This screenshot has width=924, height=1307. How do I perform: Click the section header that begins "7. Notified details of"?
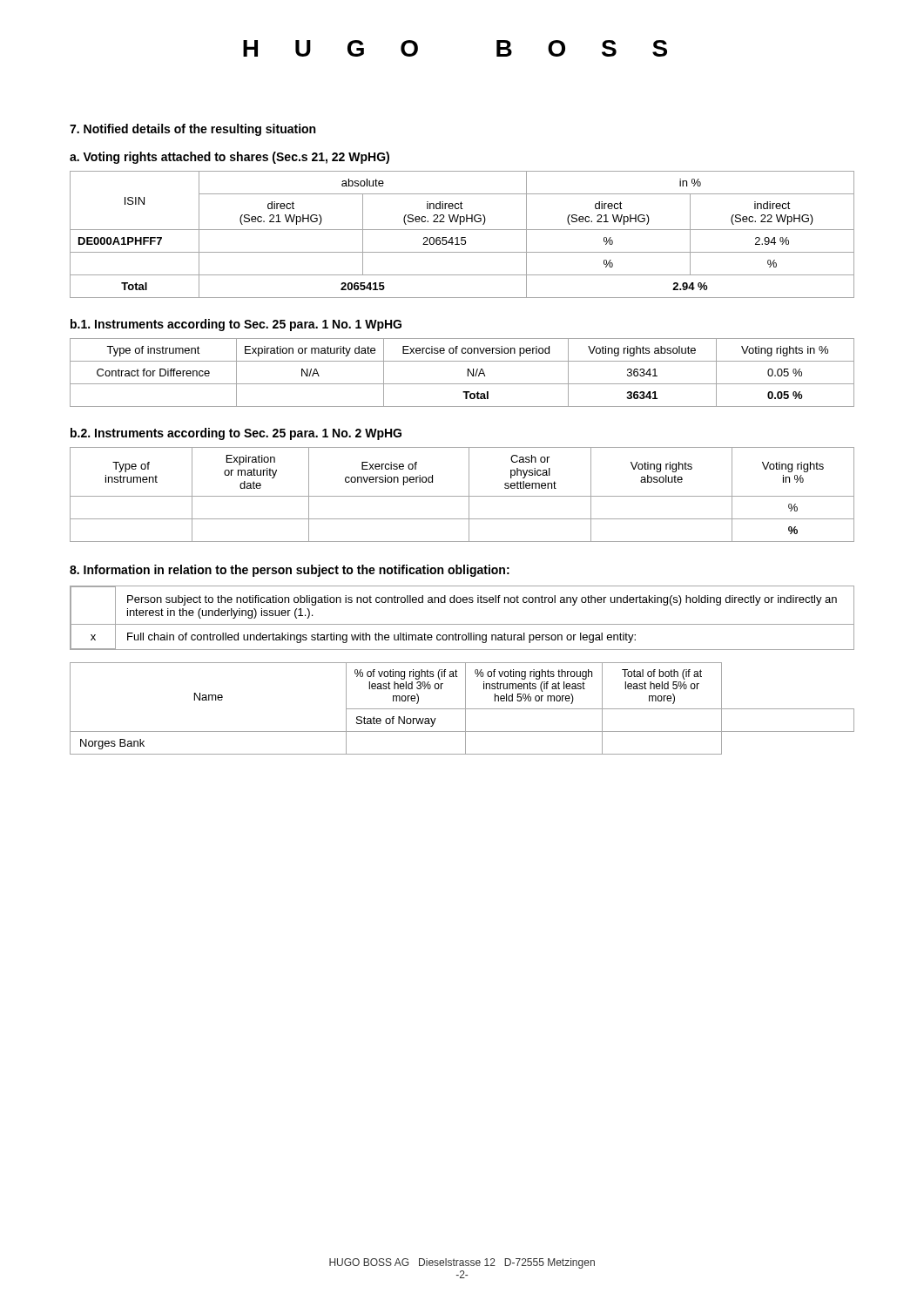point(193,129)
